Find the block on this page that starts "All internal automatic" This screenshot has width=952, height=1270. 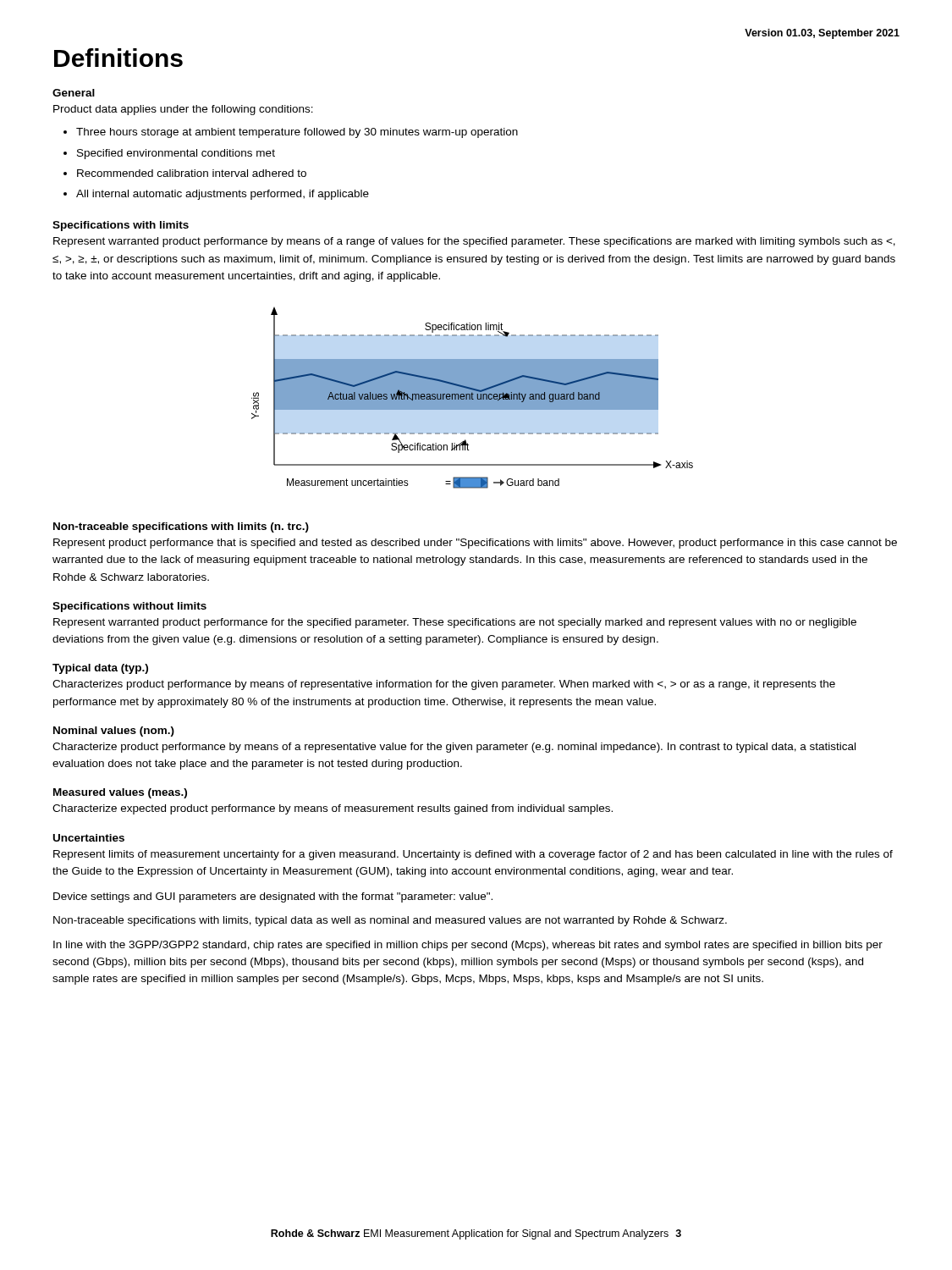tap(223, 194)
